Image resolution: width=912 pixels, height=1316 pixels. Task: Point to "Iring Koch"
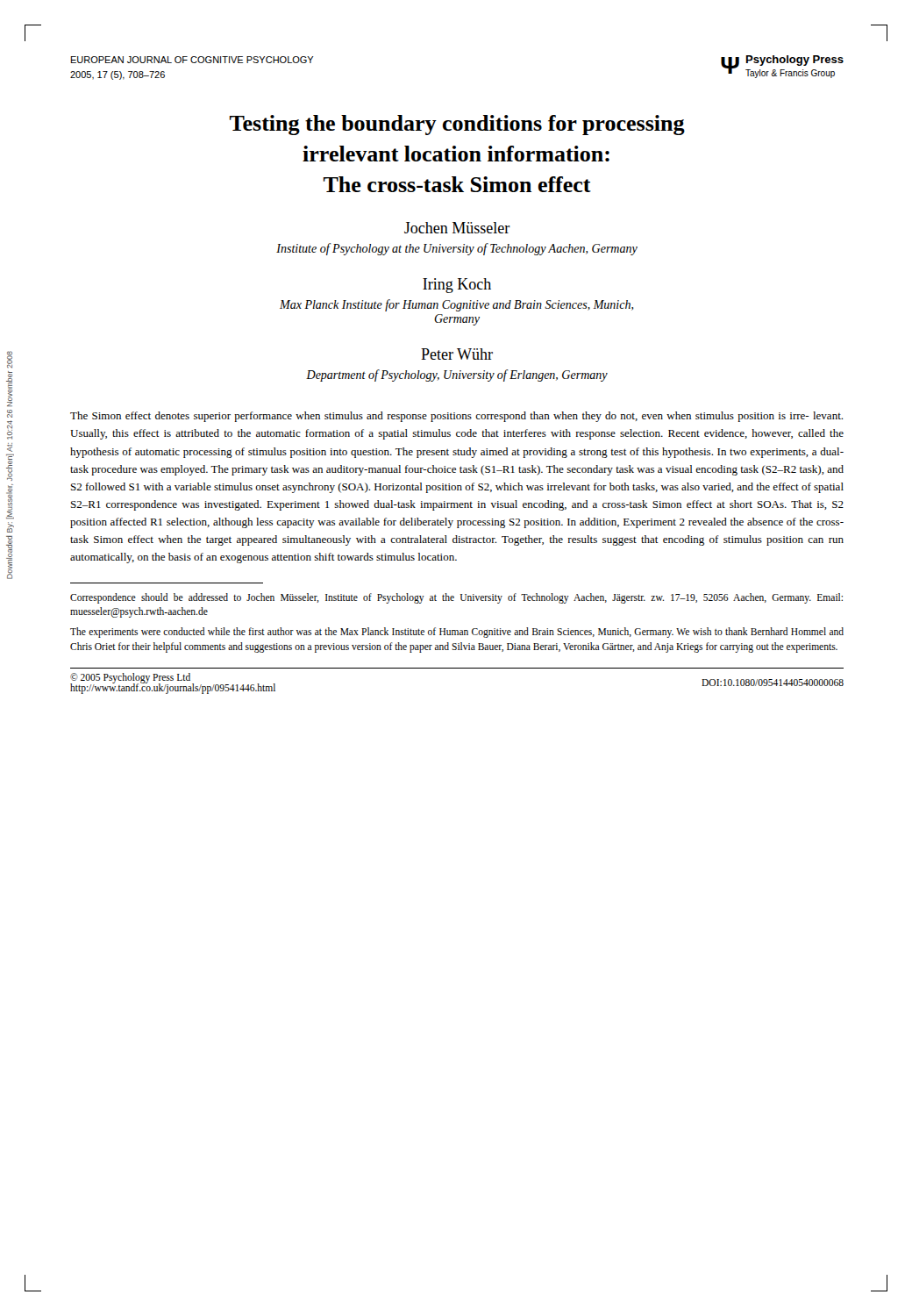(457, 285)
